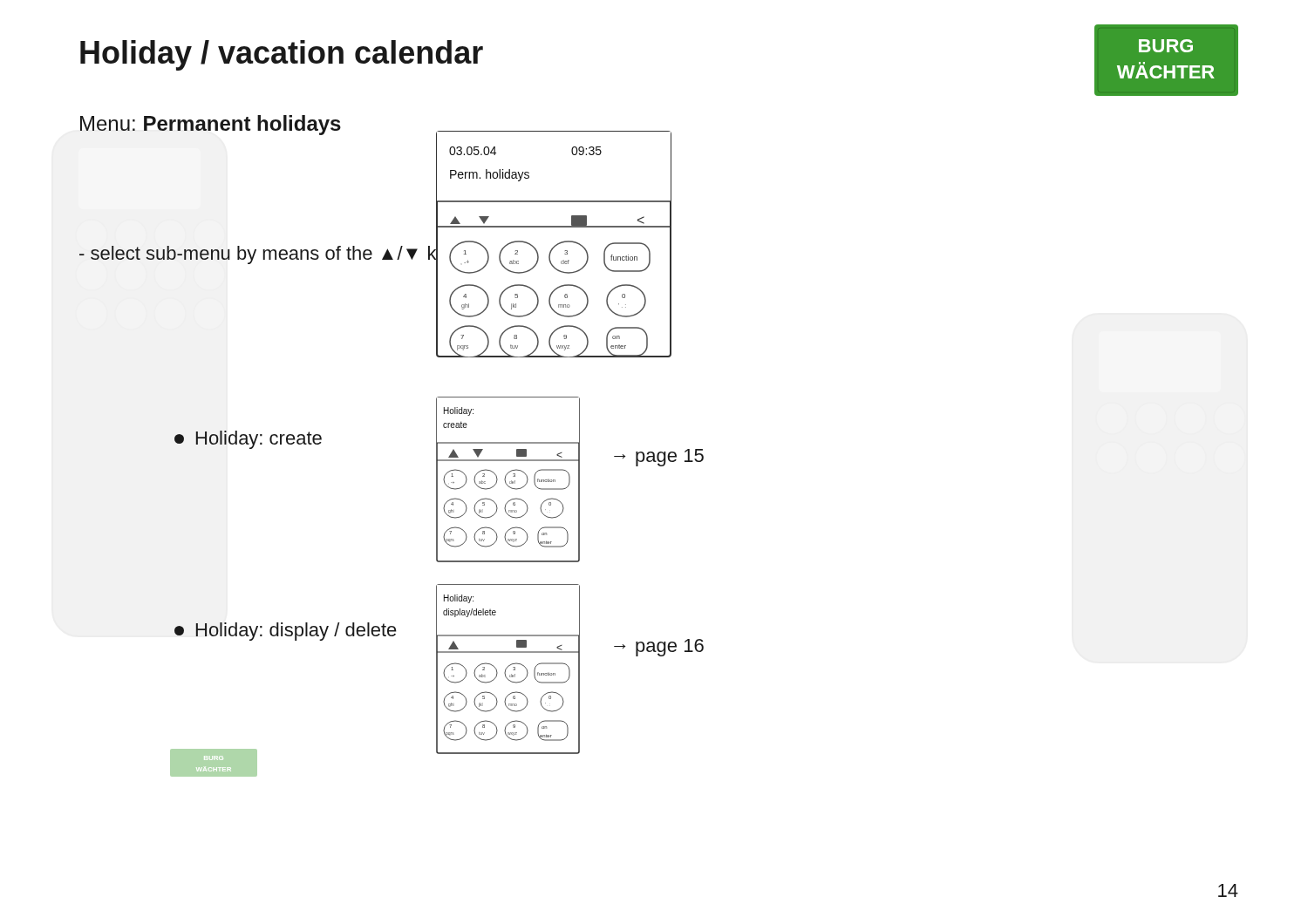Locate the list item with the text "Holiday: create"
Image resolution: width=1308 pixels, height=924 pixels.
[248, 438]
